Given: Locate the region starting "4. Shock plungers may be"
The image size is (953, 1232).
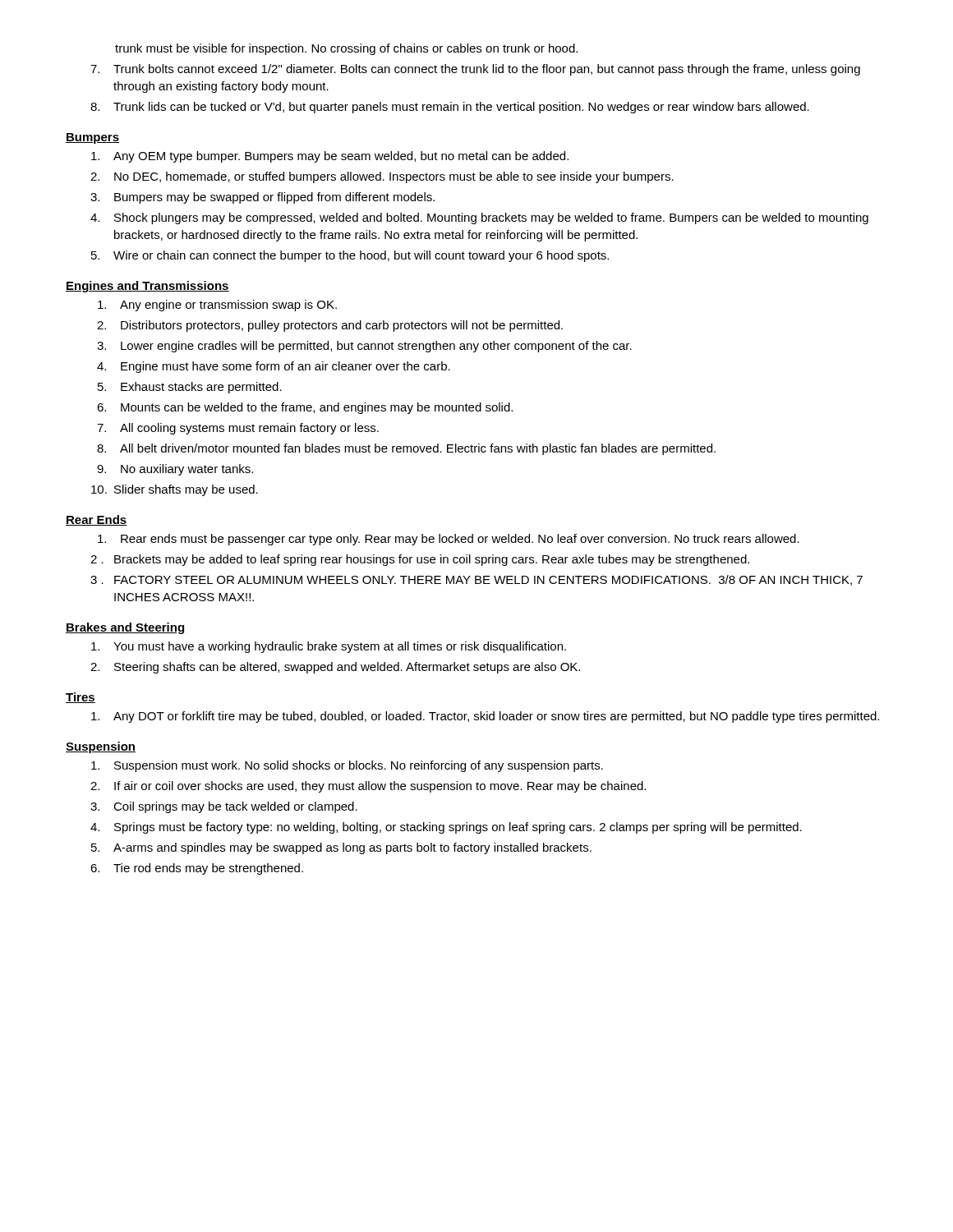Looking at the screenshot, I should [x=489, y=226].
